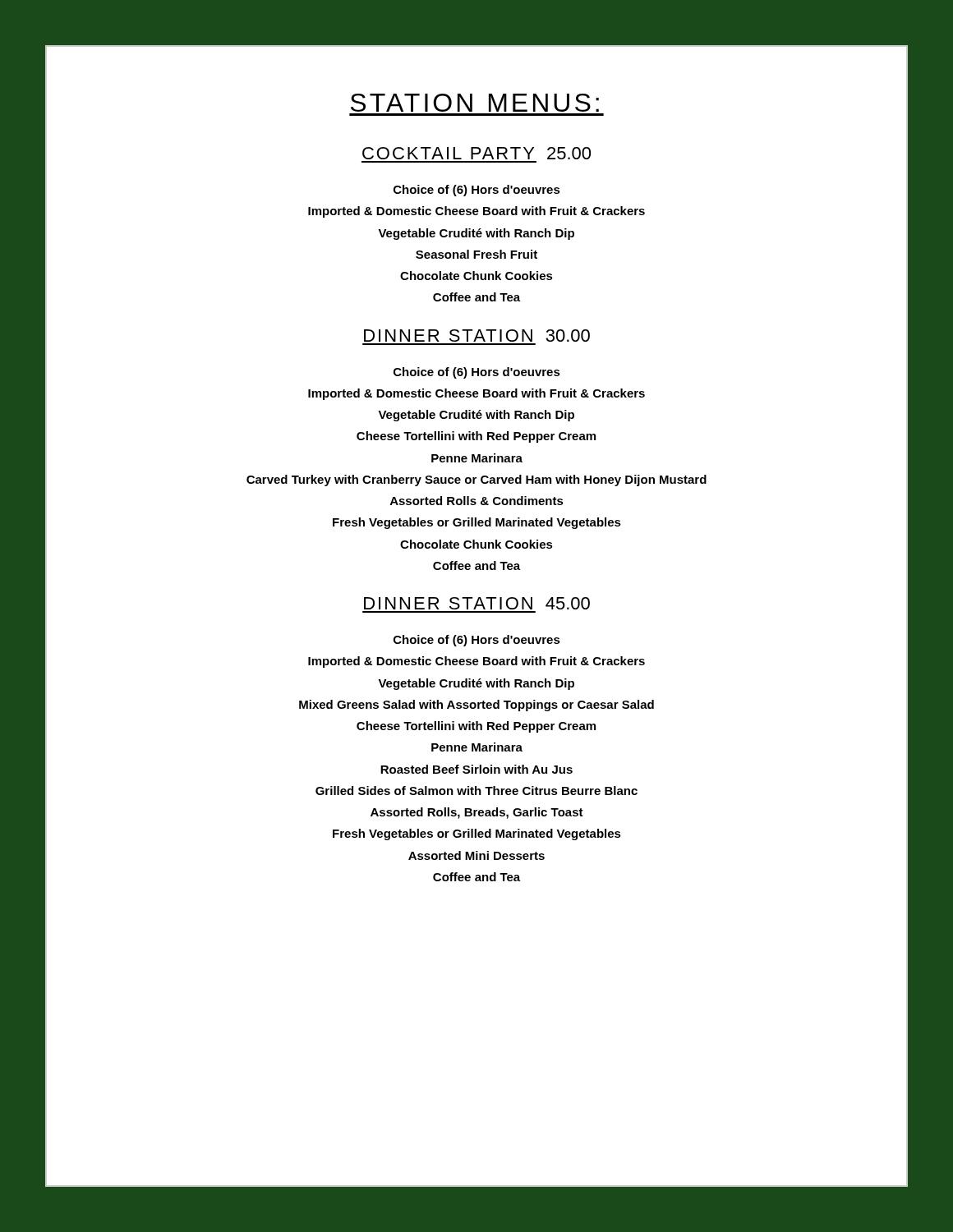The image size is (953, 1232).
Task: Select the list item with the text "Grilled Sides of Salmon with Three"
Action: tap(476, 790)
